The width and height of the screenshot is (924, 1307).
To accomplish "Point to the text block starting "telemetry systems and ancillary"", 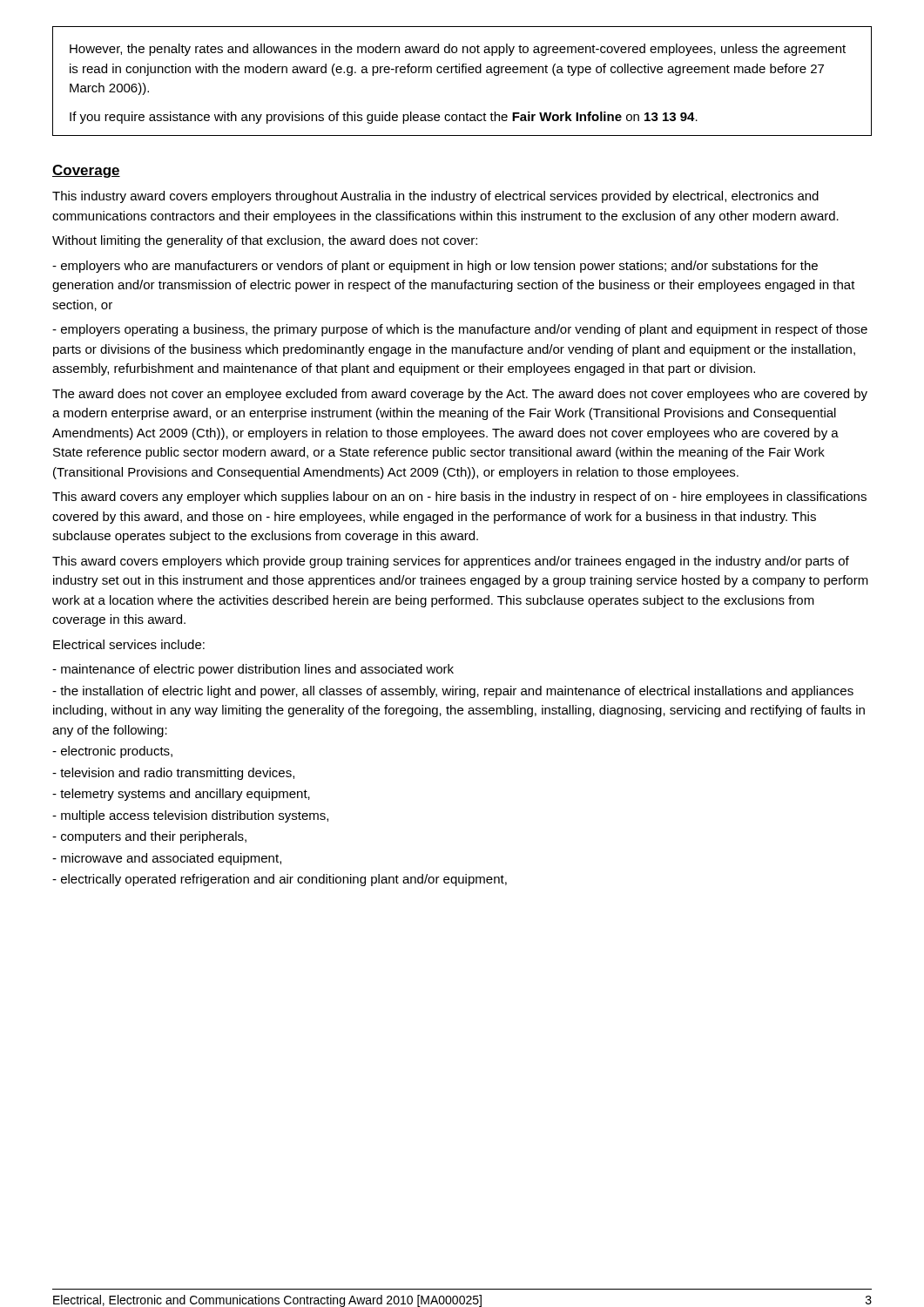I will [x=181, y=795].
